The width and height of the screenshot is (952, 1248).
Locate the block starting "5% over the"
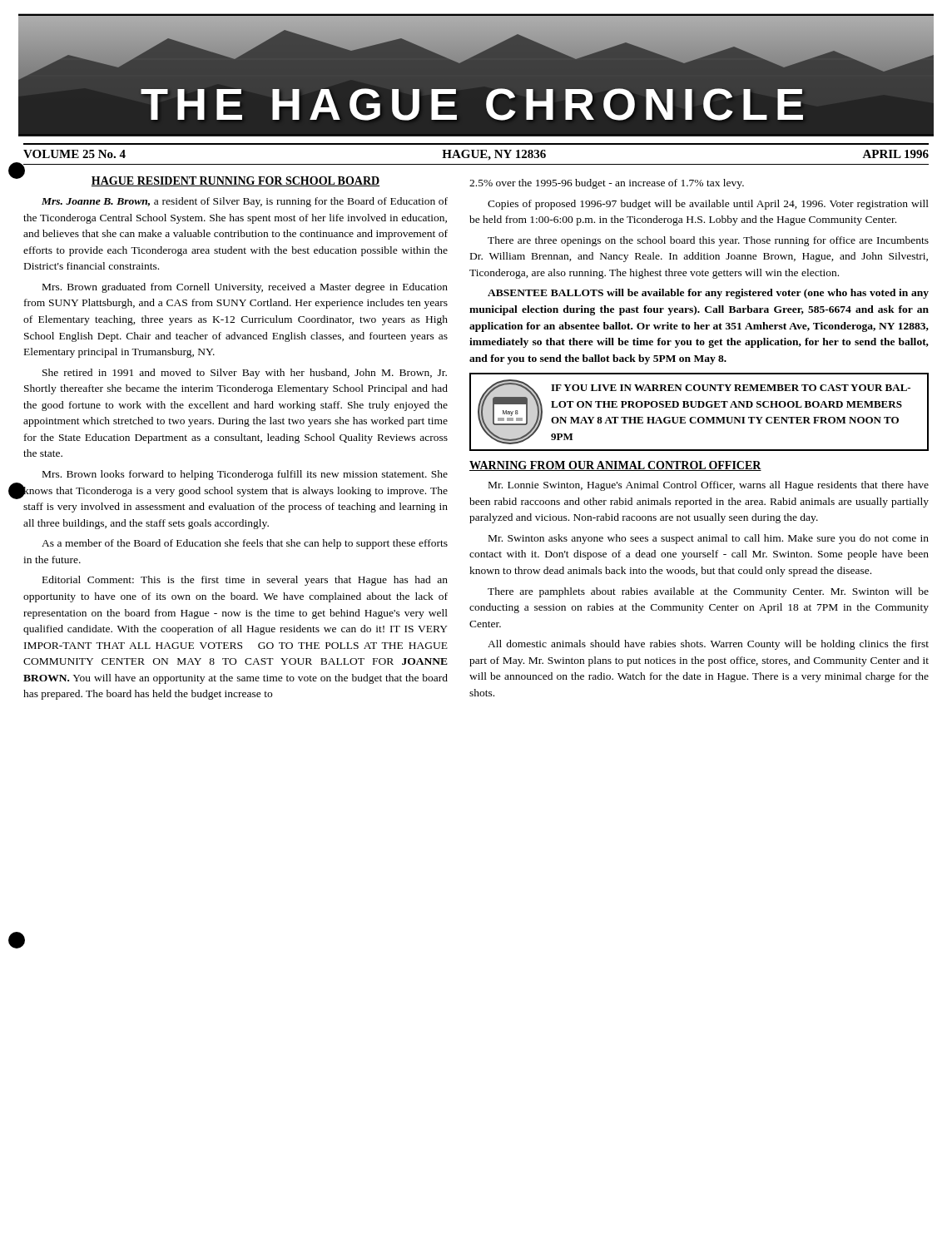[x=699, y=271]
